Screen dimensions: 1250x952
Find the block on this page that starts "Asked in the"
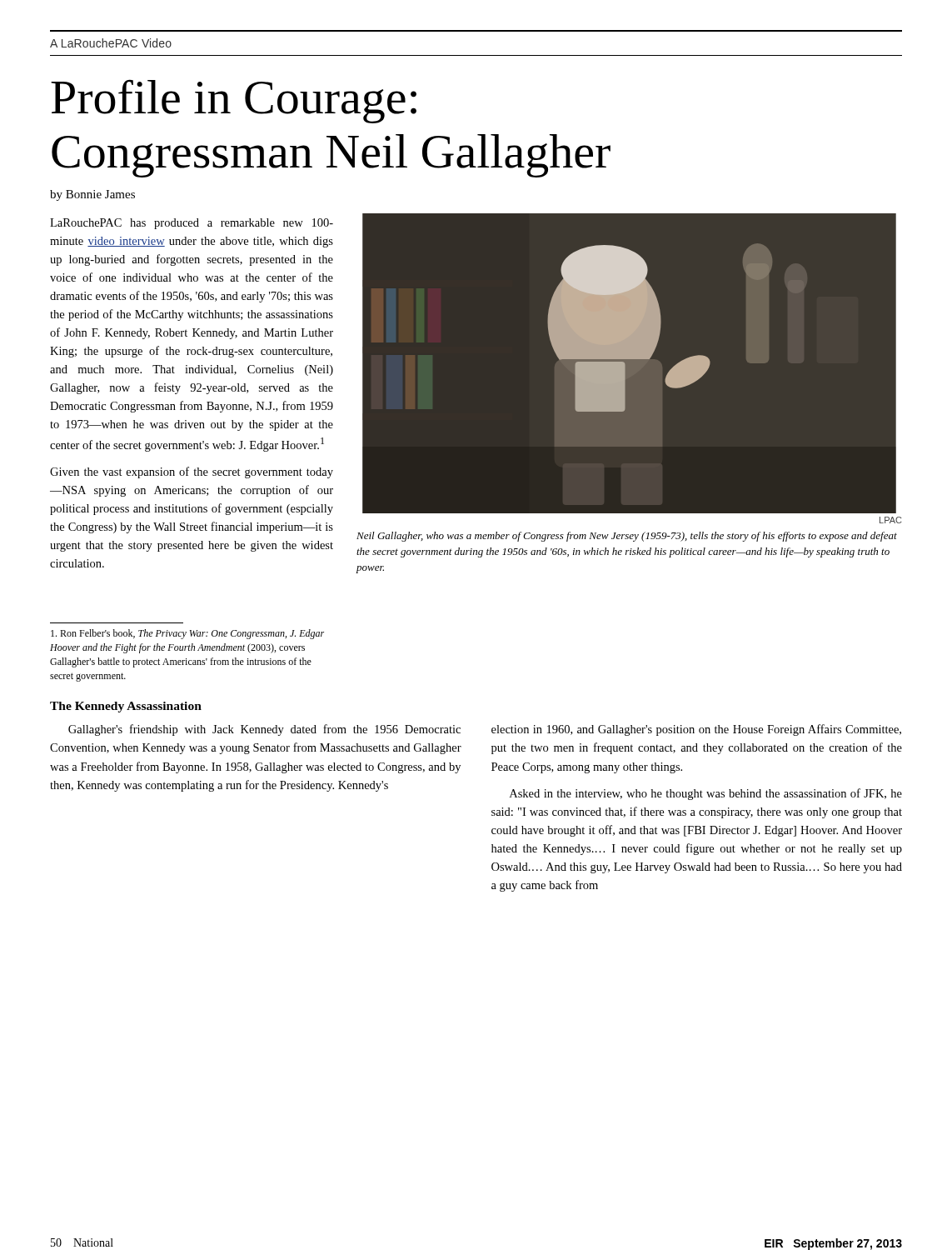coord(696,839)
